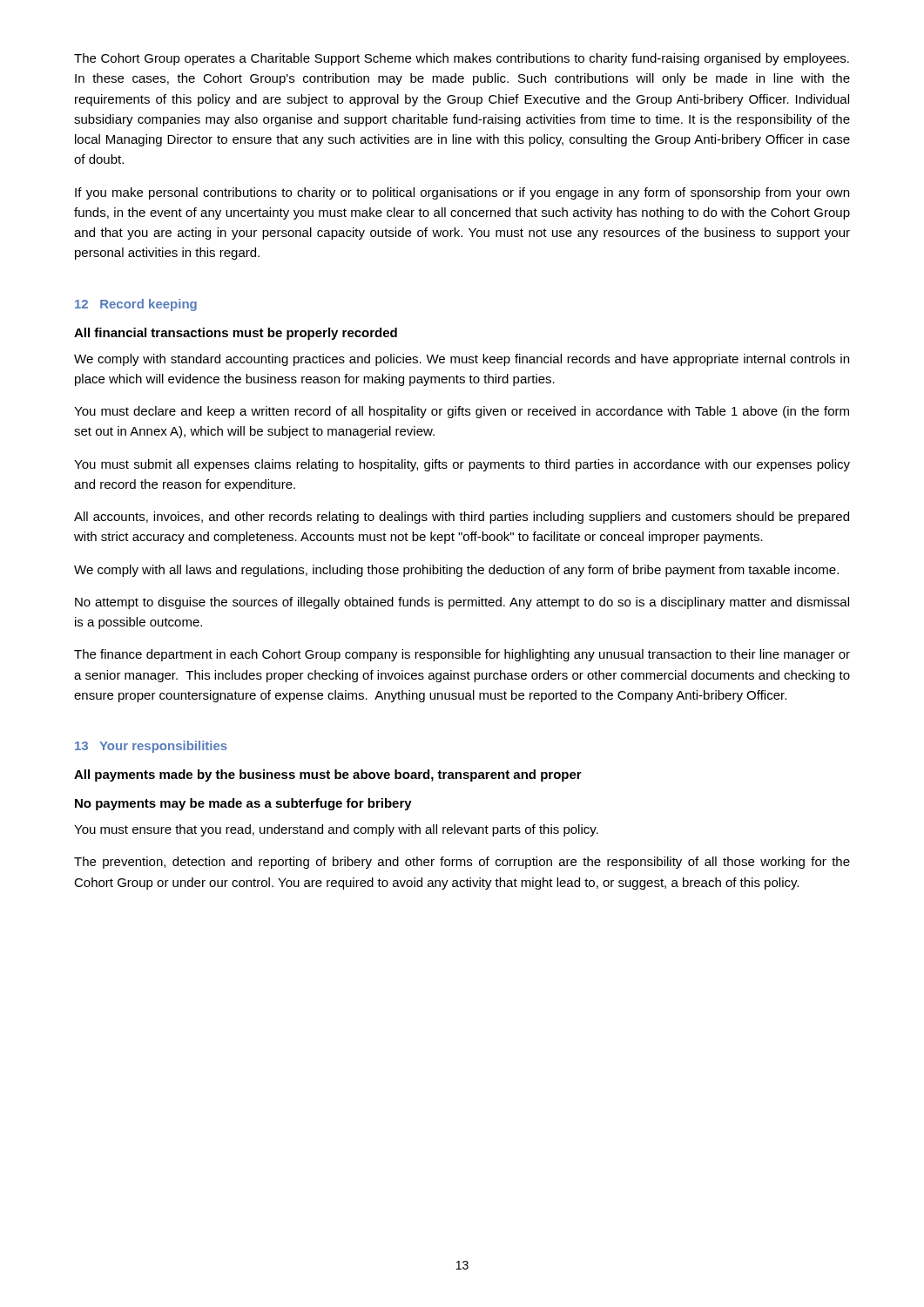924x1307 pixels.
Task: Point to the passage starting "We comply with standard"
Action: click(x=462, y=368)
